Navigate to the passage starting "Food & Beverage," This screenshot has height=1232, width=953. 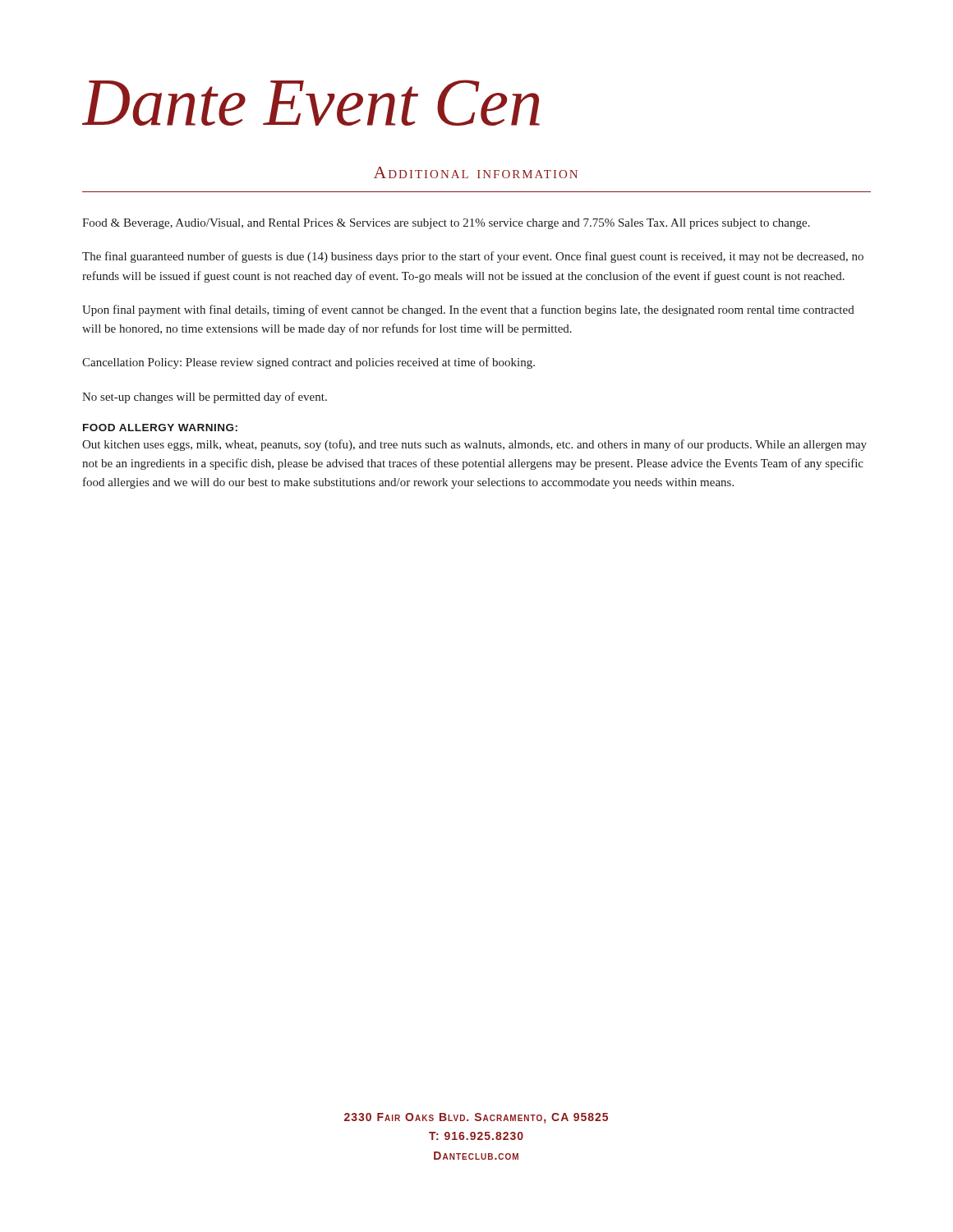(x=446, y=223)
